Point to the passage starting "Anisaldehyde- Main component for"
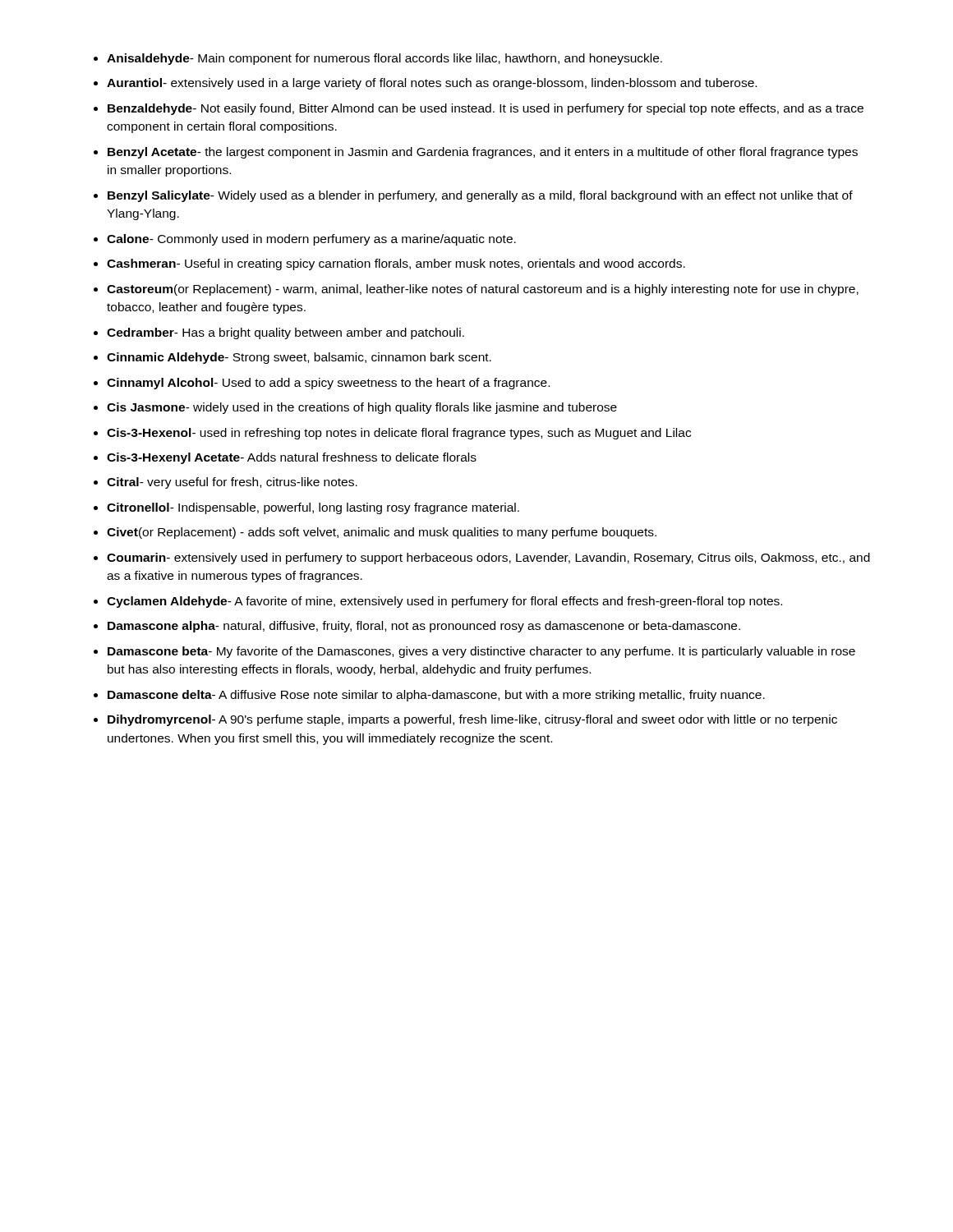This screenshot has width=953, height=1232. coord(385,58)
